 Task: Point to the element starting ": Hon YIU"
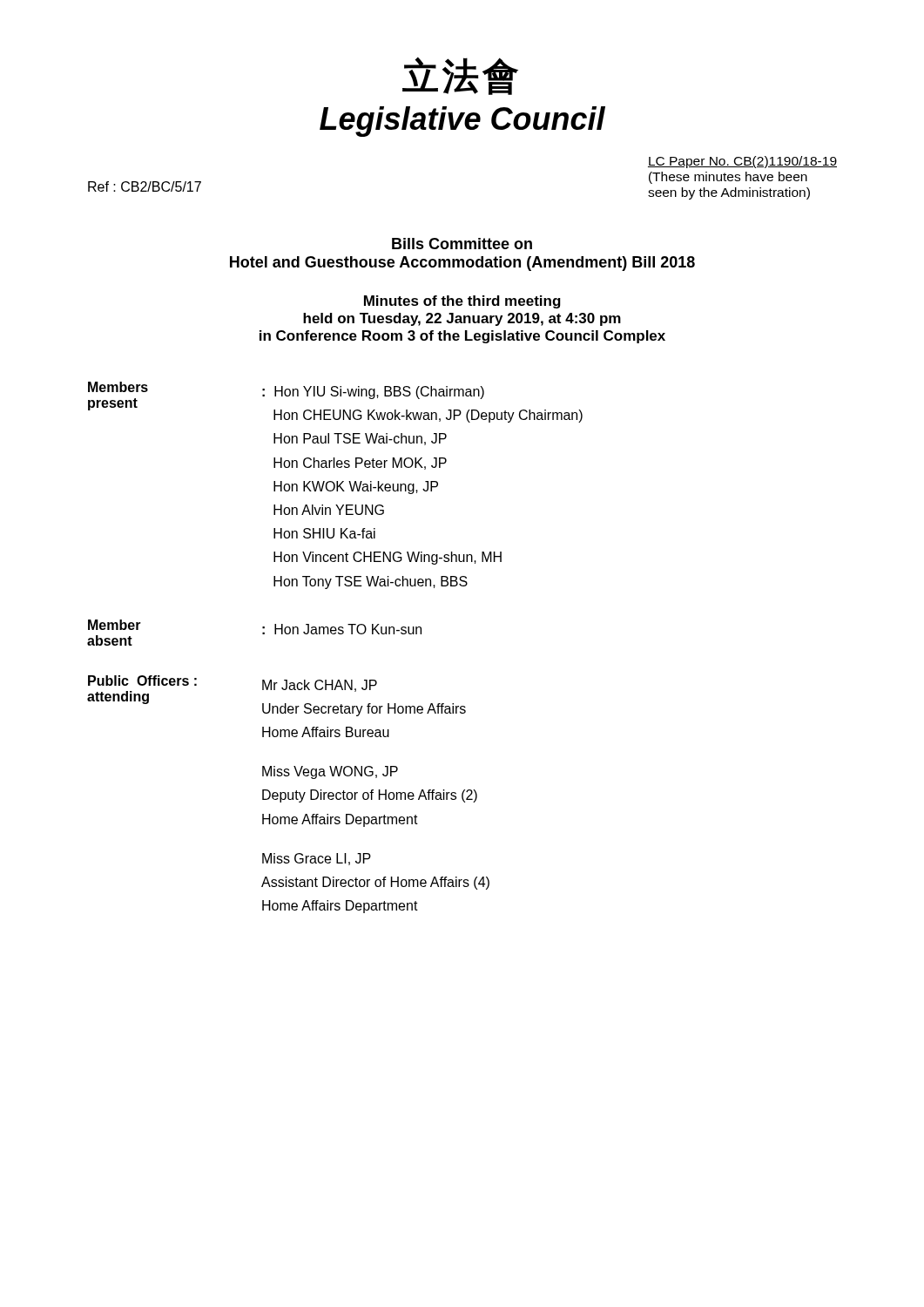422,486
